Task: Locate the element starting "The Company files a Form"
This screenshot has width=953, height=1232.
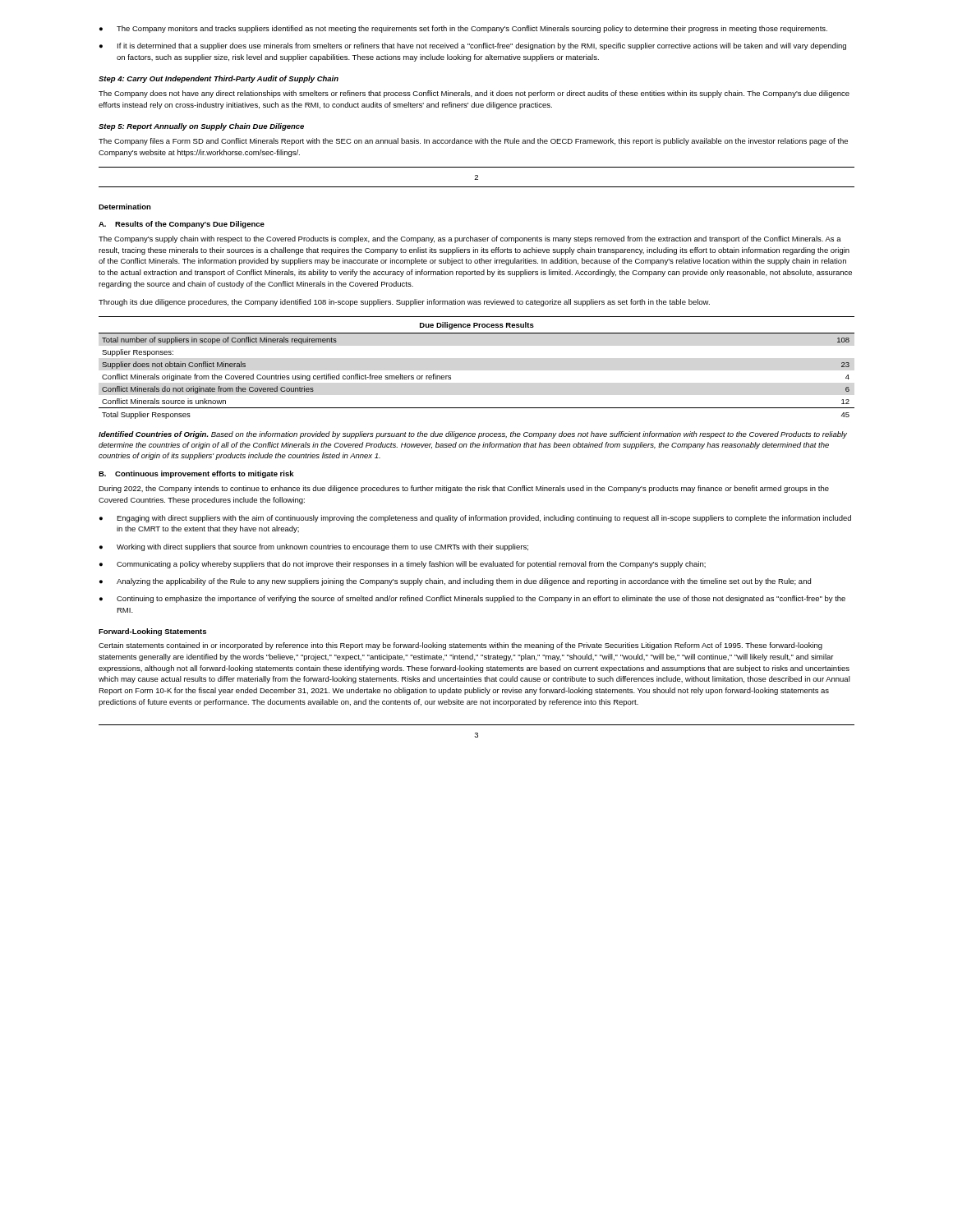Action: [473, 147]
